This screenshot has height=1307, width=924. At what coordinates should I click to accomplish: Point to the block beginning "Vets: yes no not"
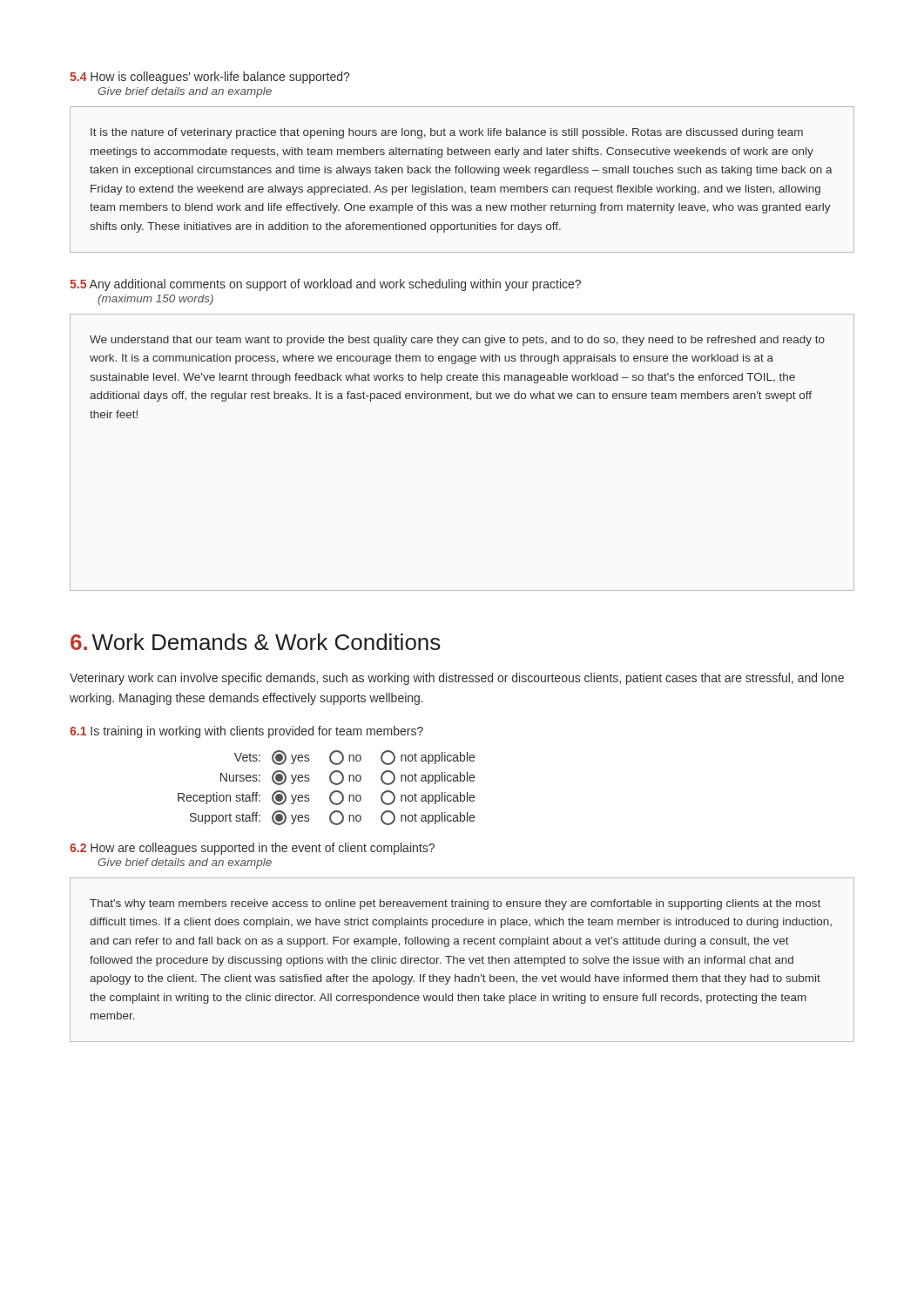click(x=354, y=758)
